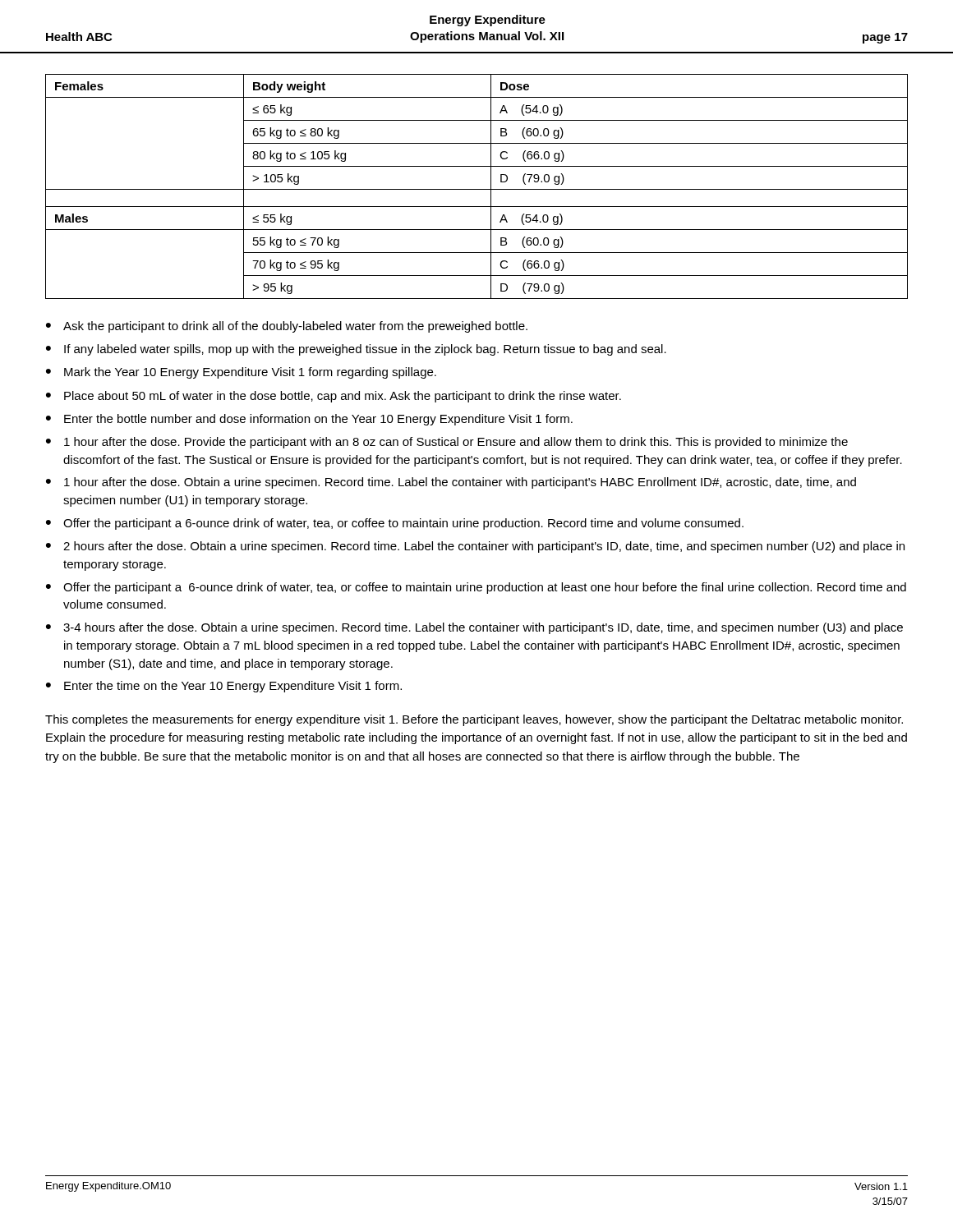Navigate to the element starting "• 1 hour after the dose. Obtain a"
Viewport: 953px width, 1232px height.
point(476,491)
